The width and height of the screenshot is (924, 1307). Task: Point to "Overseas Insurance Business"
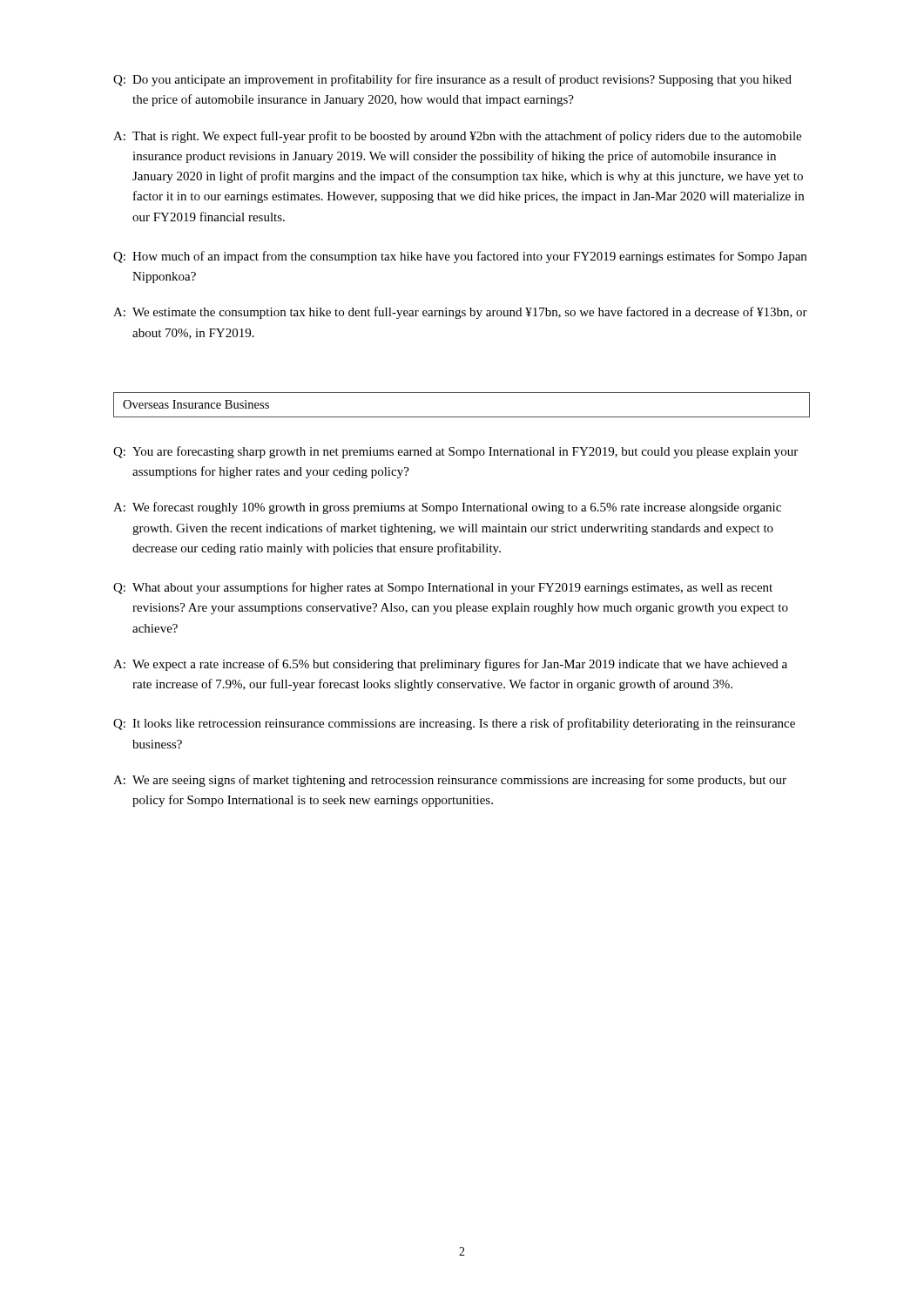[x=462, y=405]
